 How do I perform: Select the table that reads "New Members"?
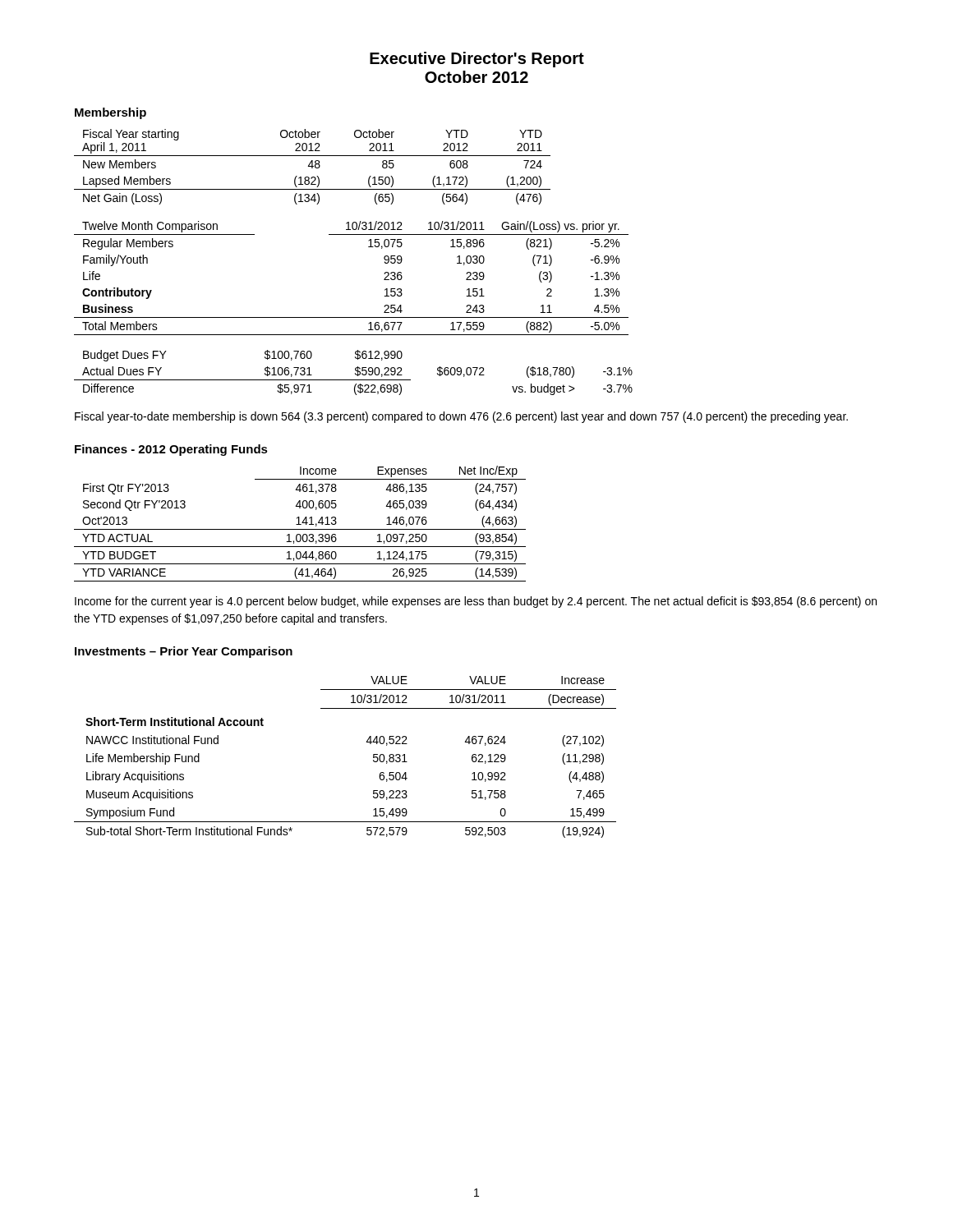pyautogui.click(x=476, y=261)
